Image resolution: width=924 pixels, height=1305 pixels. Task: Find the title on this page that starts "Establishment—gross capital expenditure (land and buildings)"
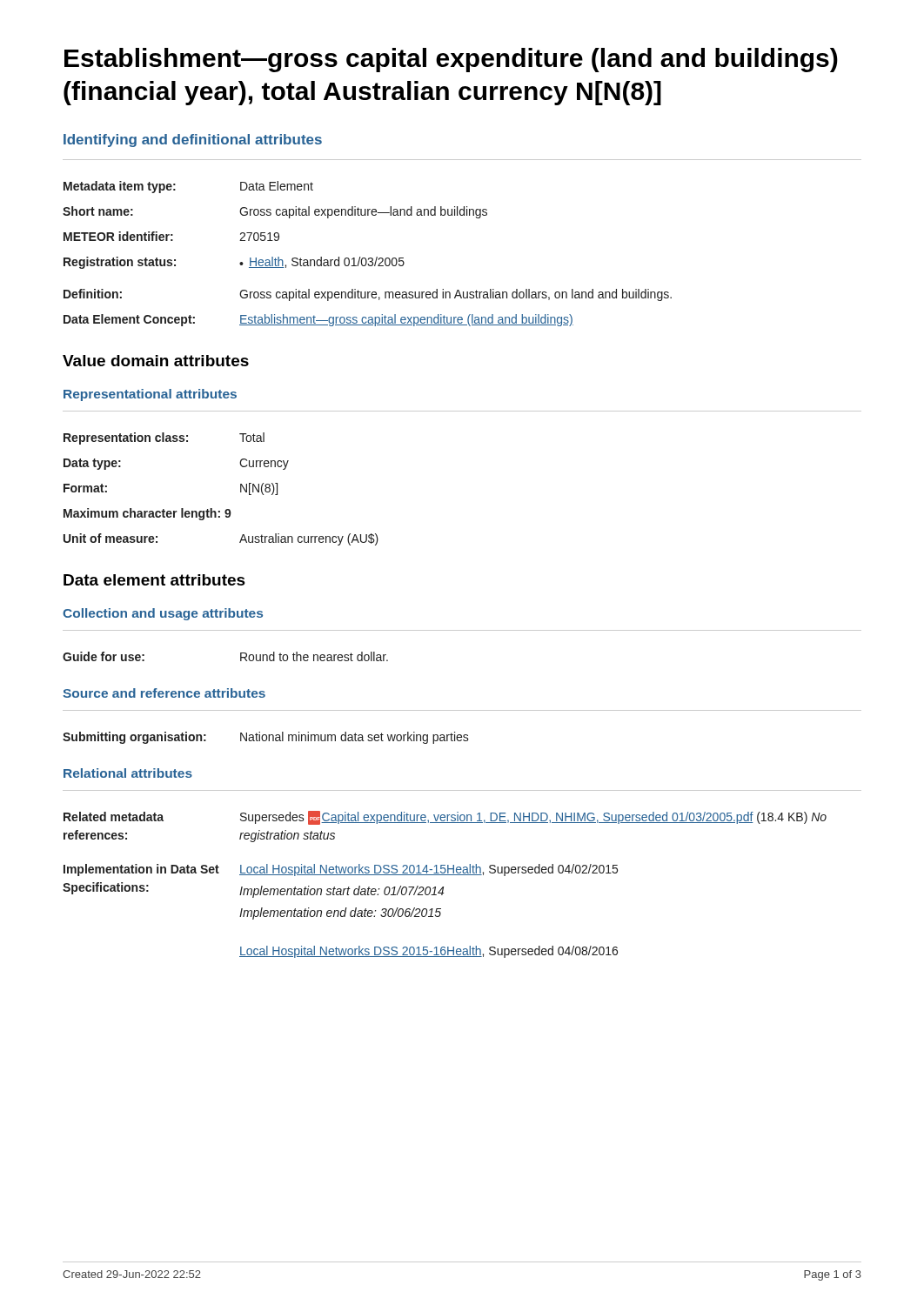(462, 74)
